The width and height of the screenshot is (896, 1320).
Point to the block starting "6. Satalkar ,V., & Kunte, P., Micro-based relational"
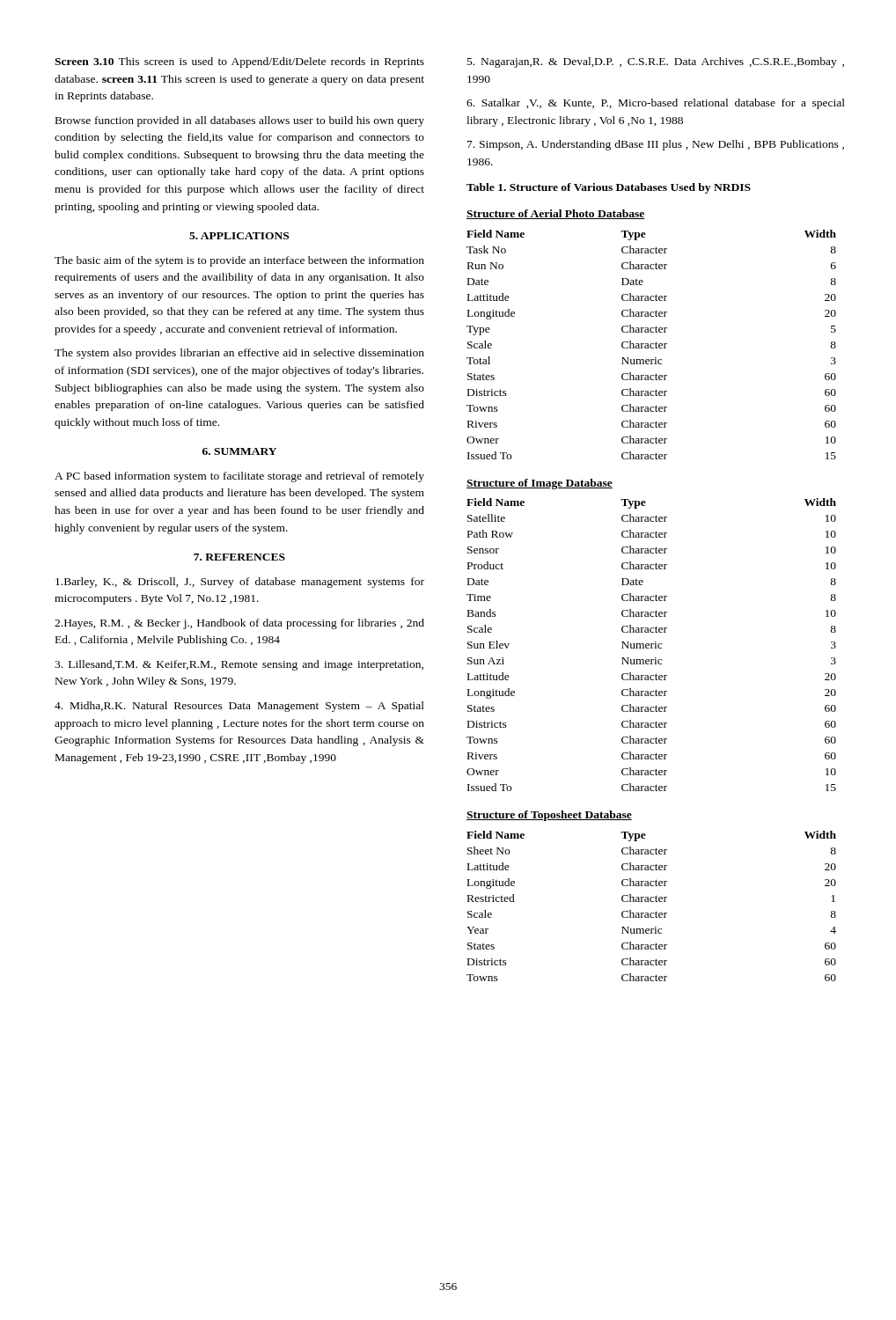[x=656, y=111]
